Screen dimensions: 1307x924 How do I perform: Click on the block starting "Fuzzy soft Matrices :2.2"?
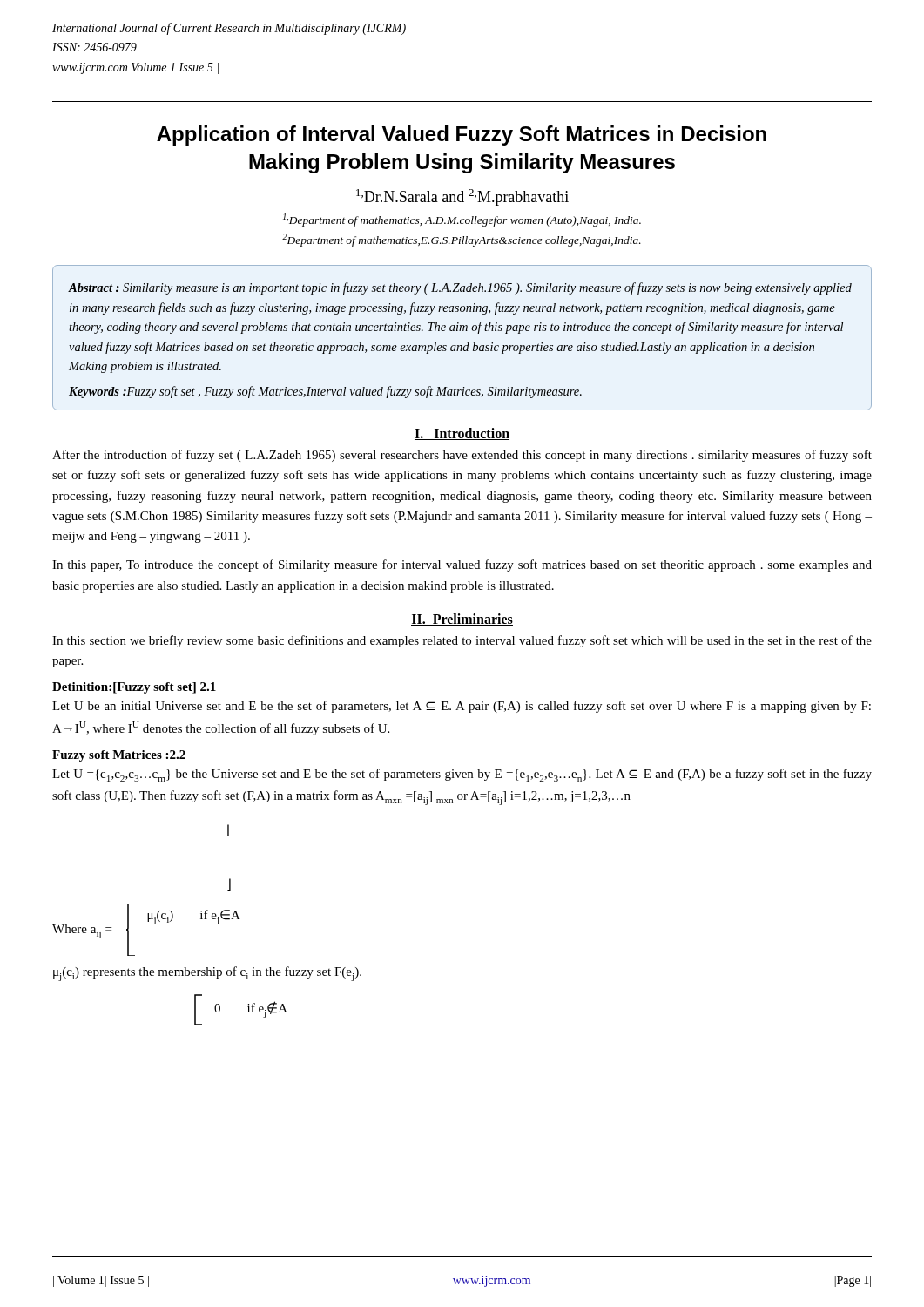coord(119,754)
